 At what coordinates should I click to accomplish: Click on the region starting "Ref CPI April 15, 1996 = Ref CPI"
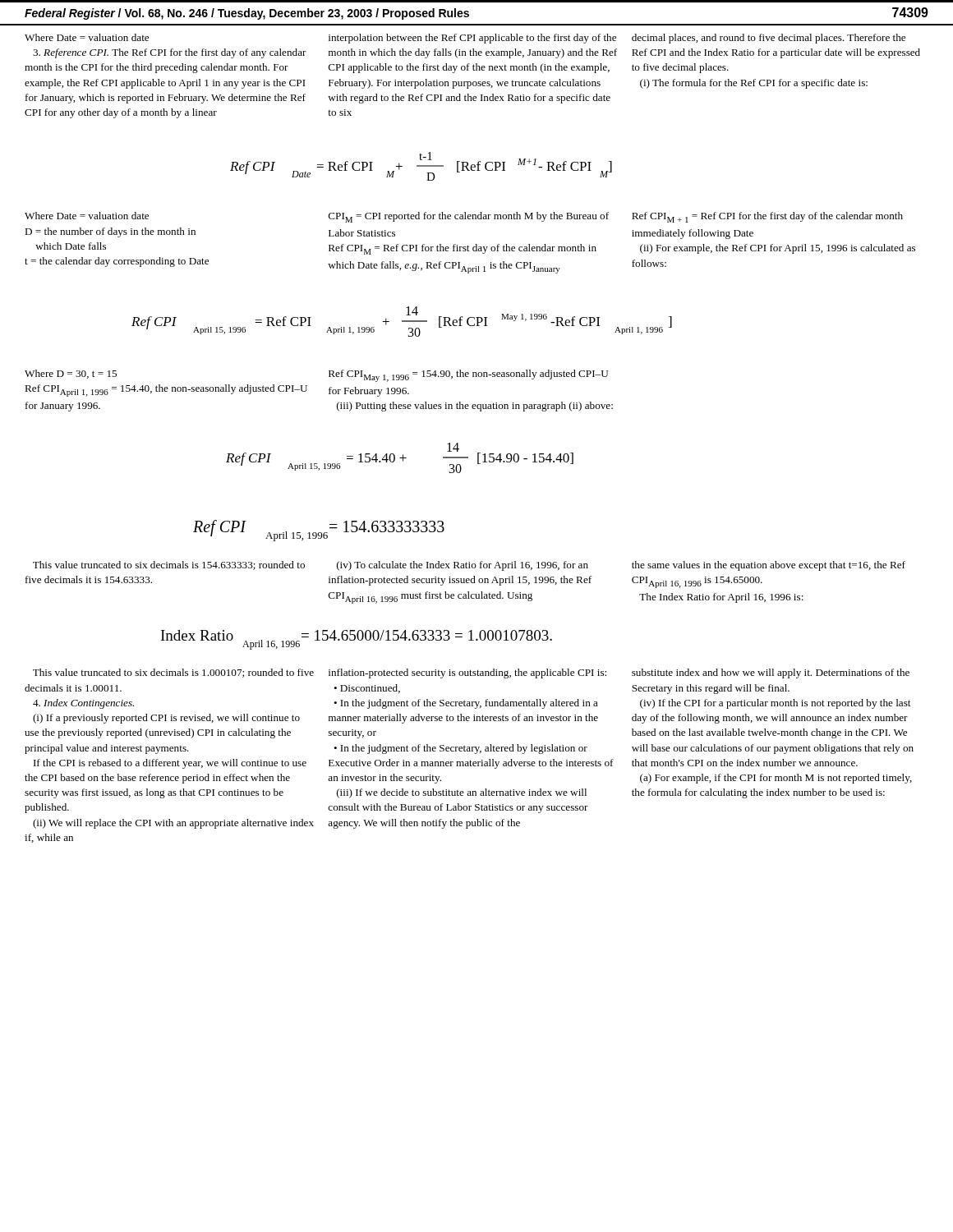(476, 320)
